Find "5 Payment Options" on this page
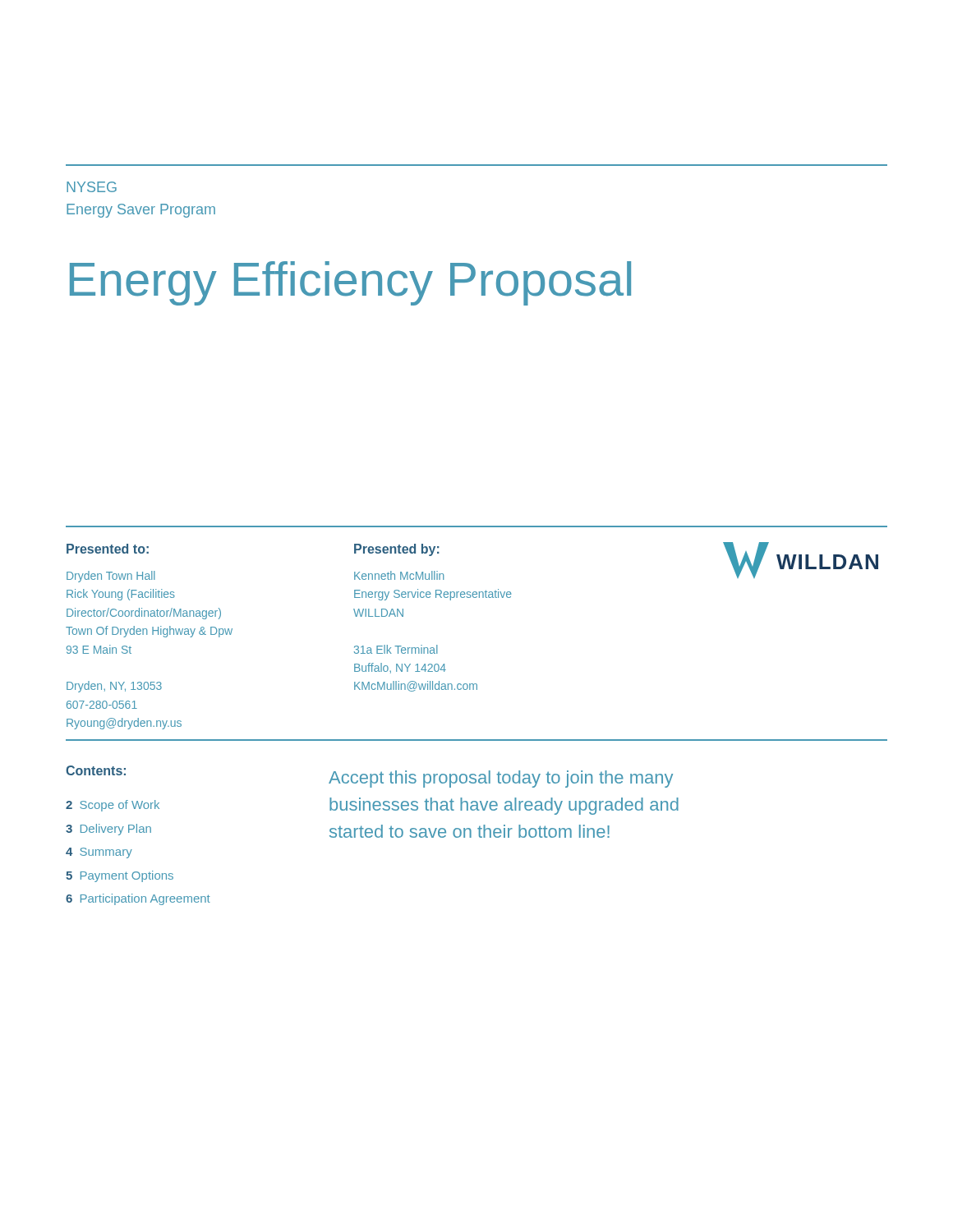 click(120, 875)
